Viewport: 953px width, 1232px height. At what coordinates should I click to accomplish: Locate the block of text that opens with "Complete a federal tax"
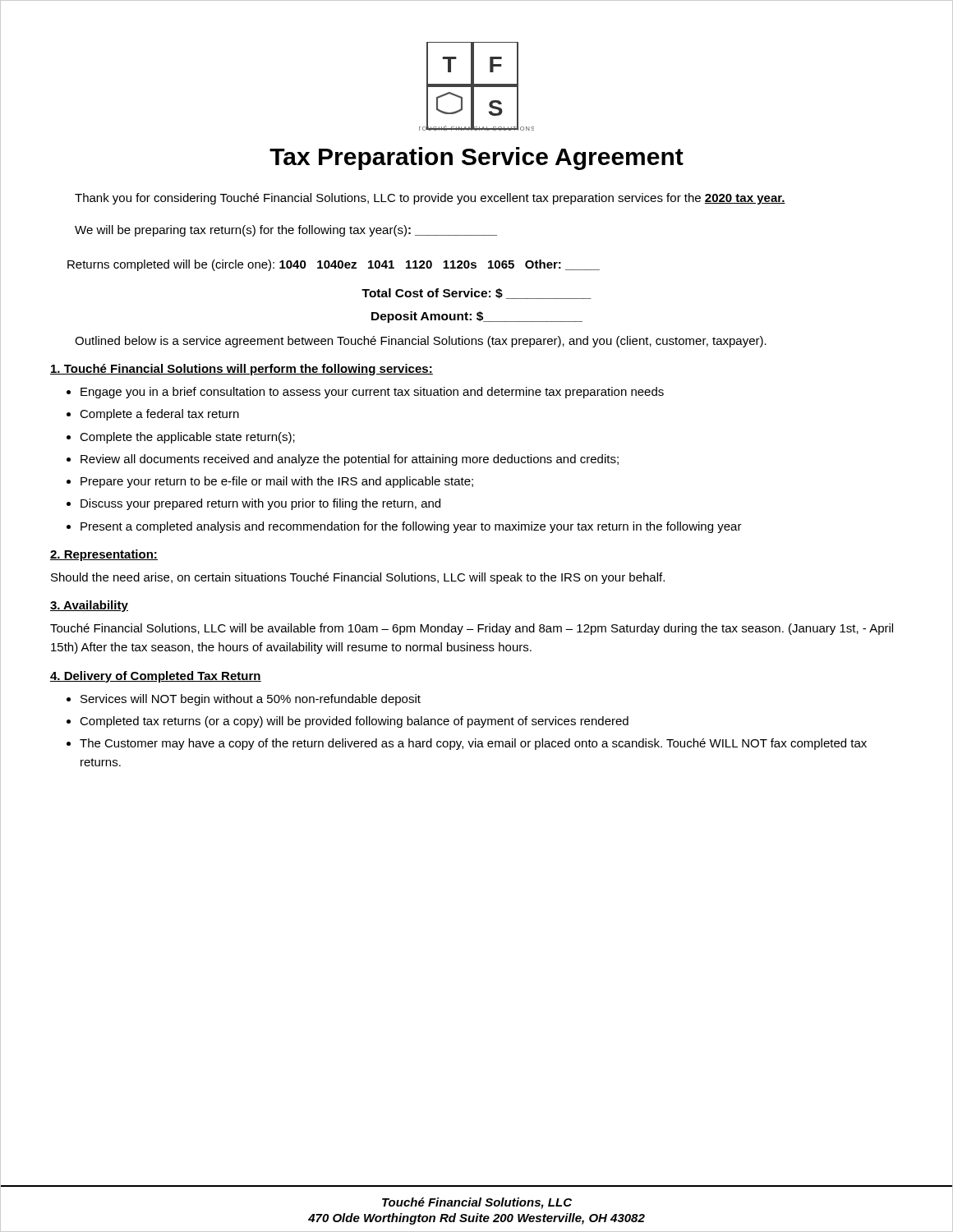159,414
